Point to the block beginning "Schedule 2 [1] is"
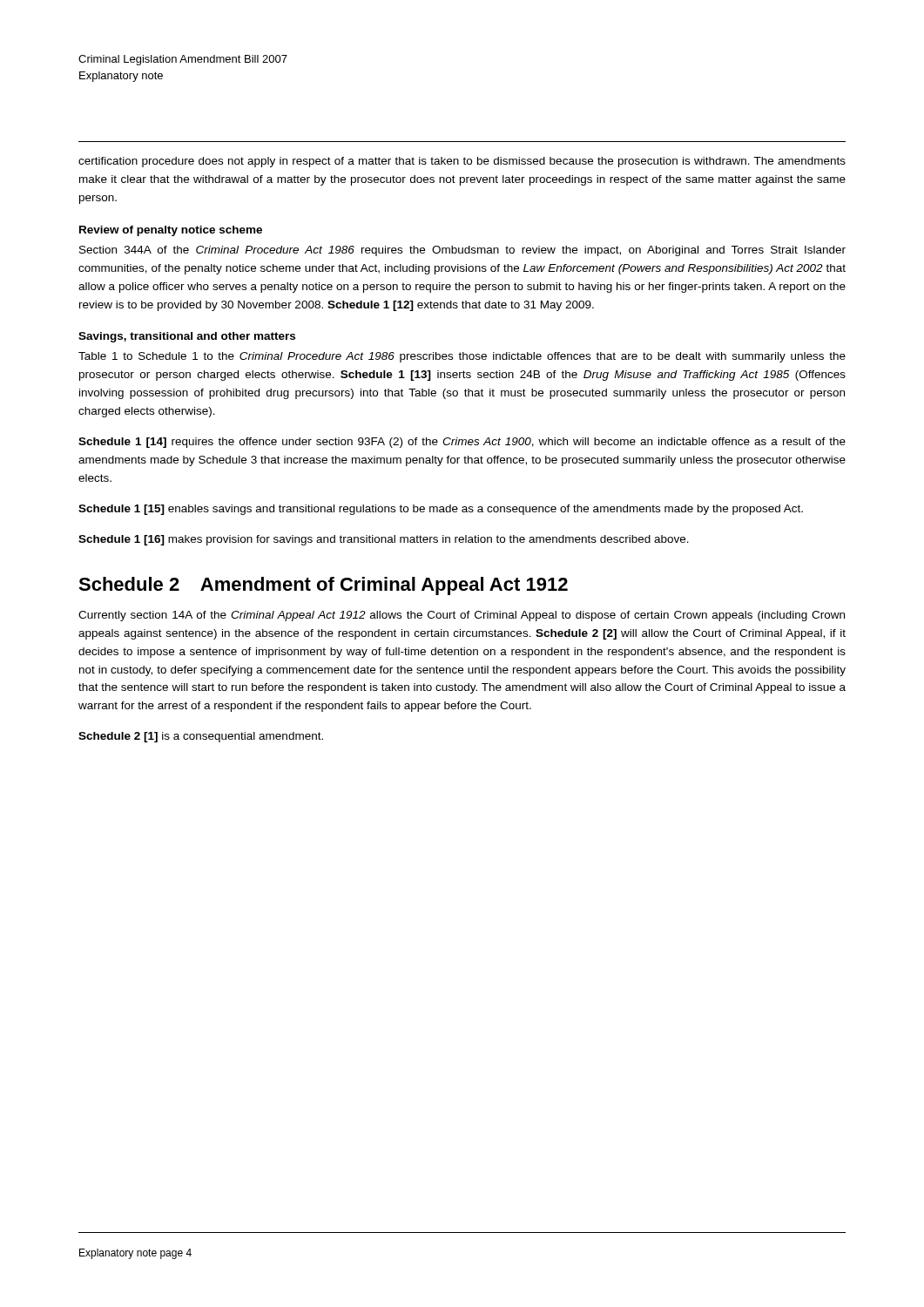The image size is (924, 1307). (201, 736)
